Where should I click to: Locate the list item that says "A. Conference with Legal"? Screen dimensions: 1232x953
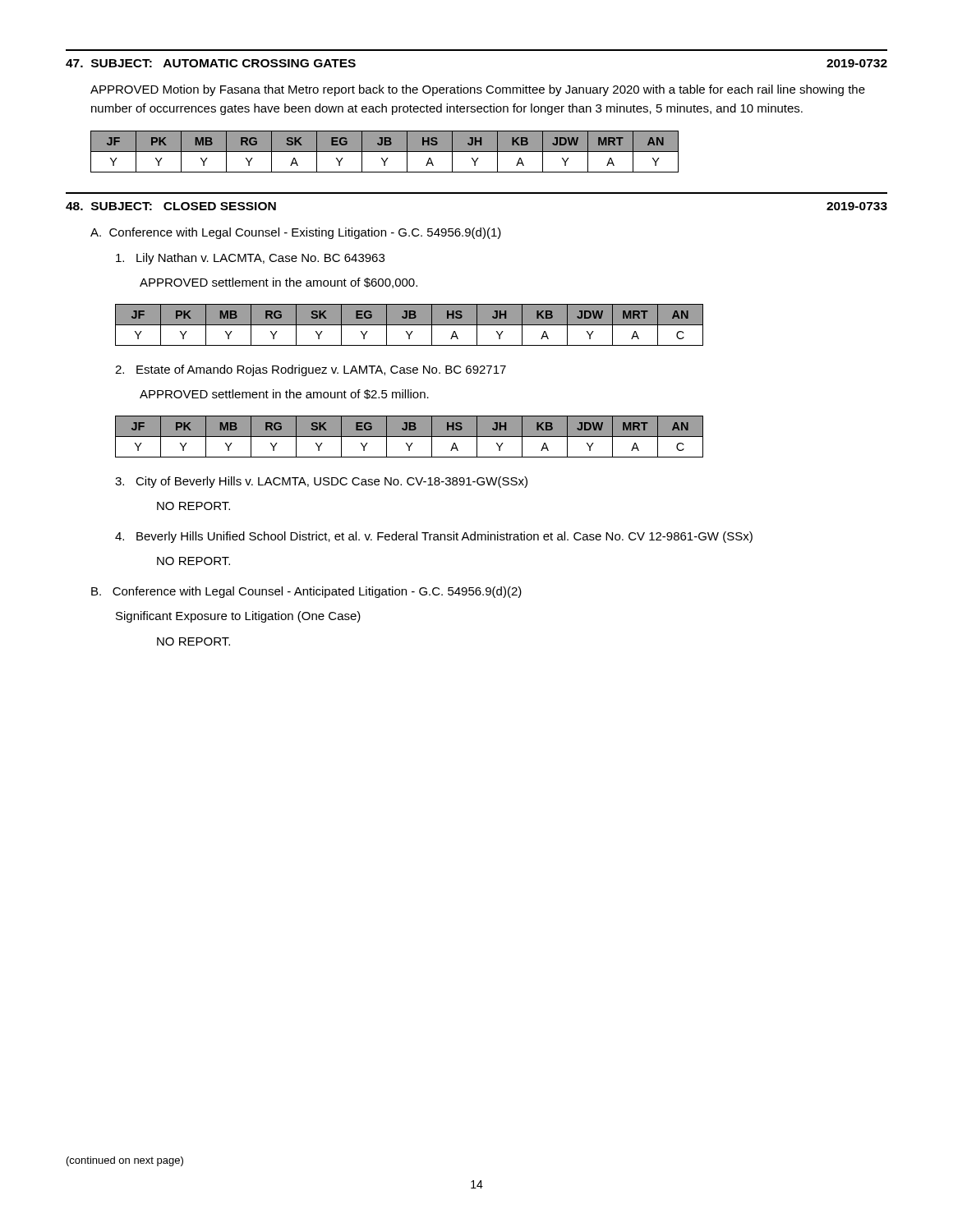(x=296, y=232)
